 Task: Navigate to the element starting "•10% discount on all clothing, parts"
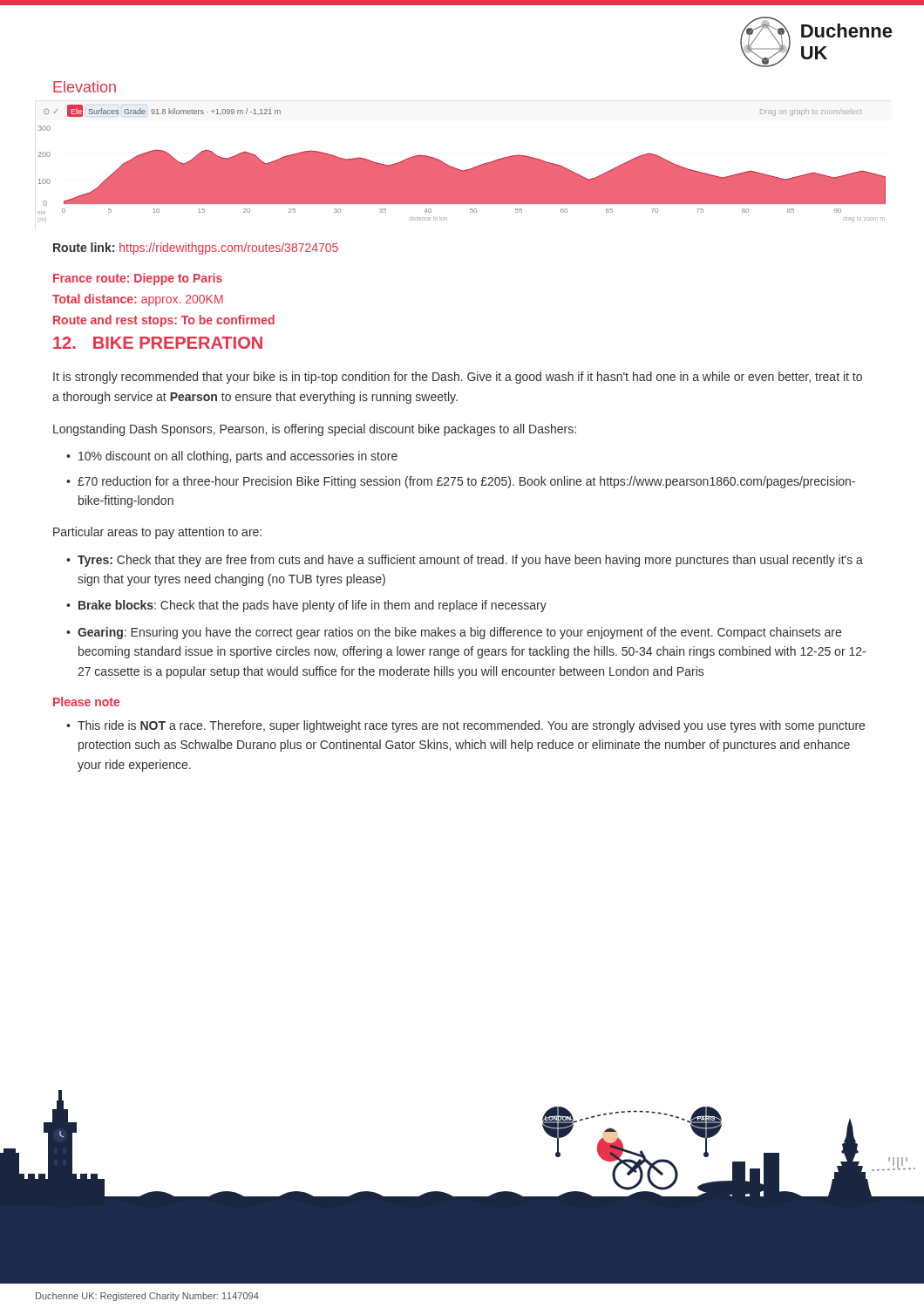(x=232, y=456)
